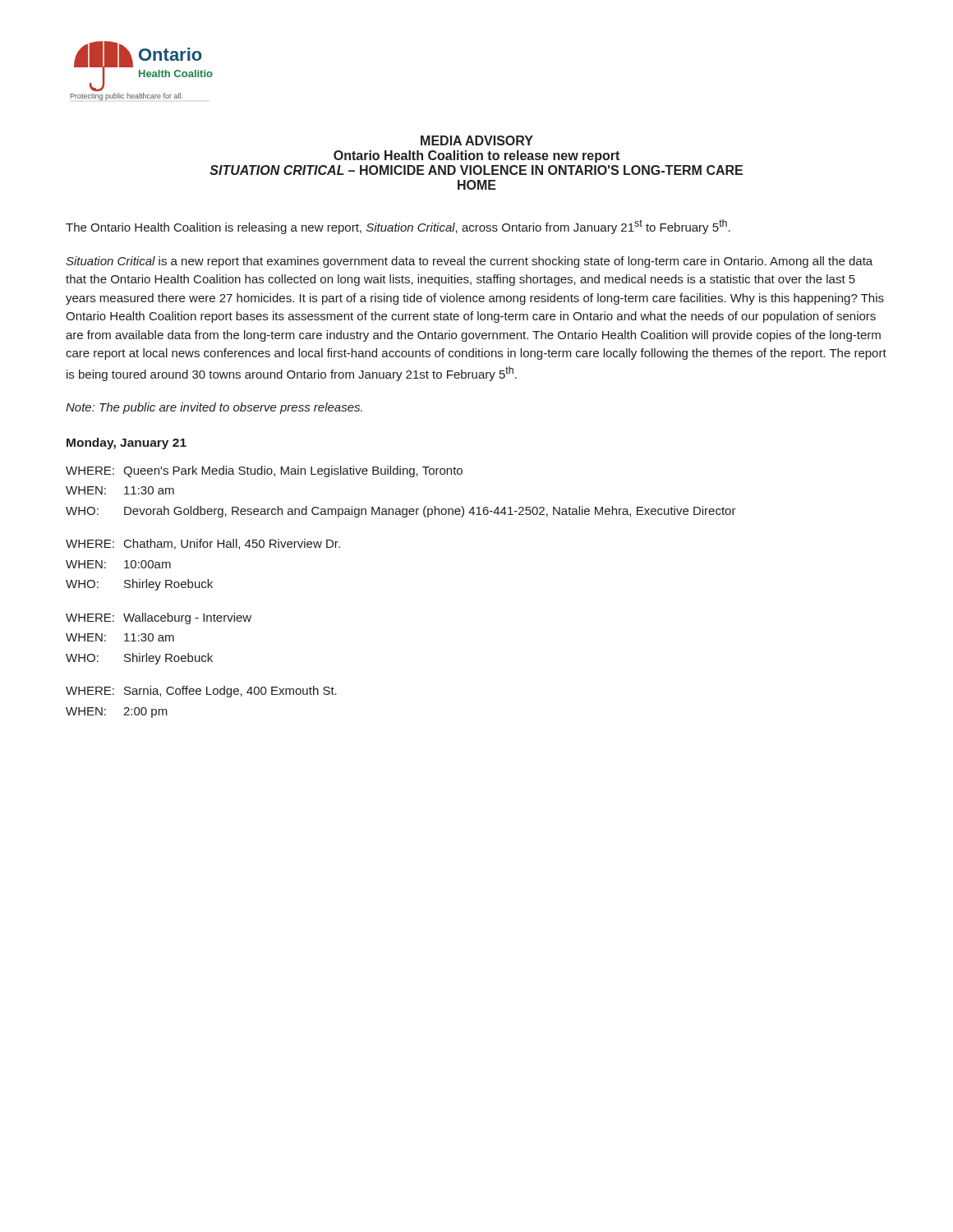The height and width of the screenshot is (1232, 953).
Task: Point to the block beginning "The Ontario Health Coalition is"
Action: (x=398, y=226)
